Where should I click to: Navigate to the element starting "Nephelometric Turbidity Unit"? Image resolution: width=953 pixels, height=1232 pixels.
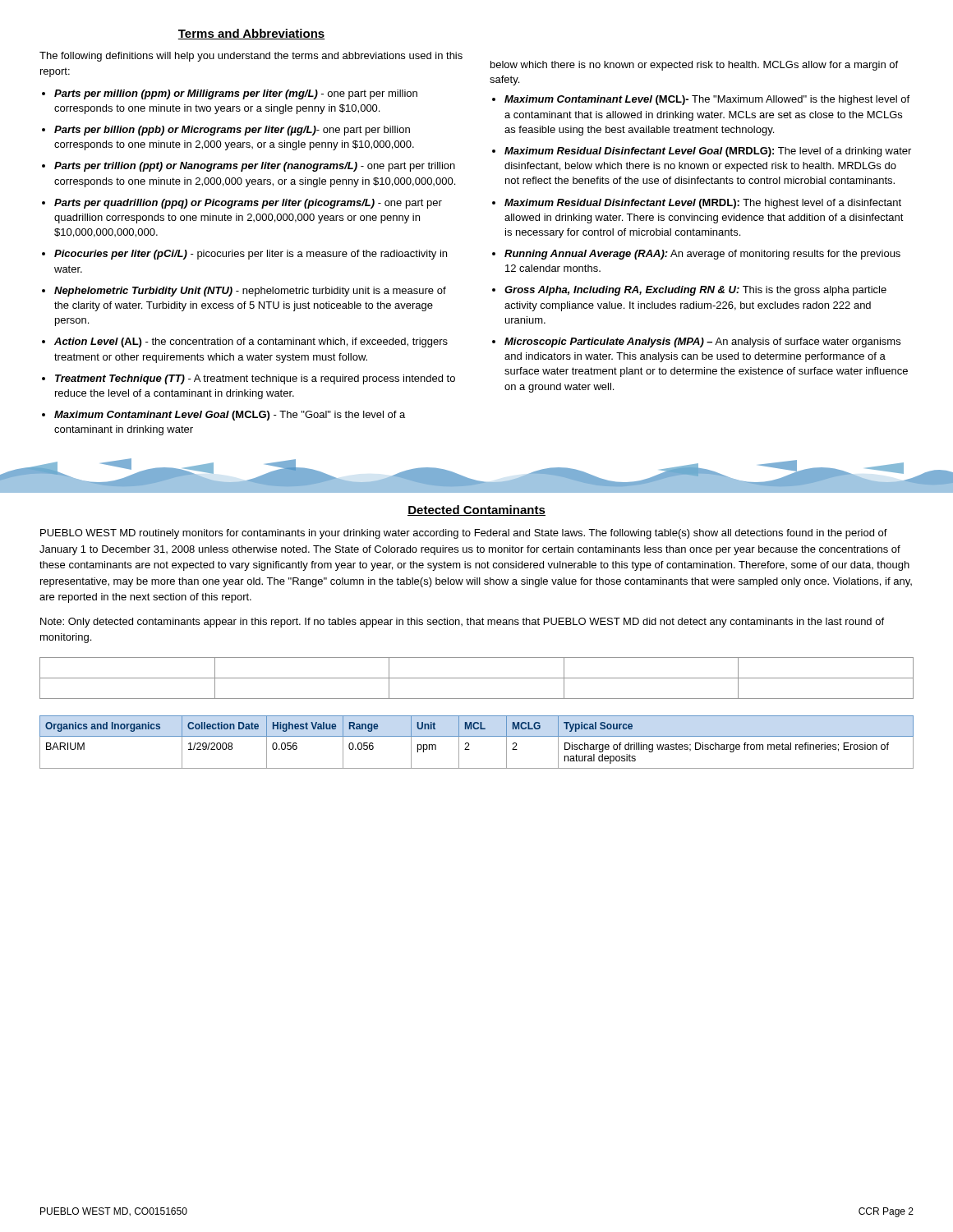pyautogui.click(x=250, y=305)
